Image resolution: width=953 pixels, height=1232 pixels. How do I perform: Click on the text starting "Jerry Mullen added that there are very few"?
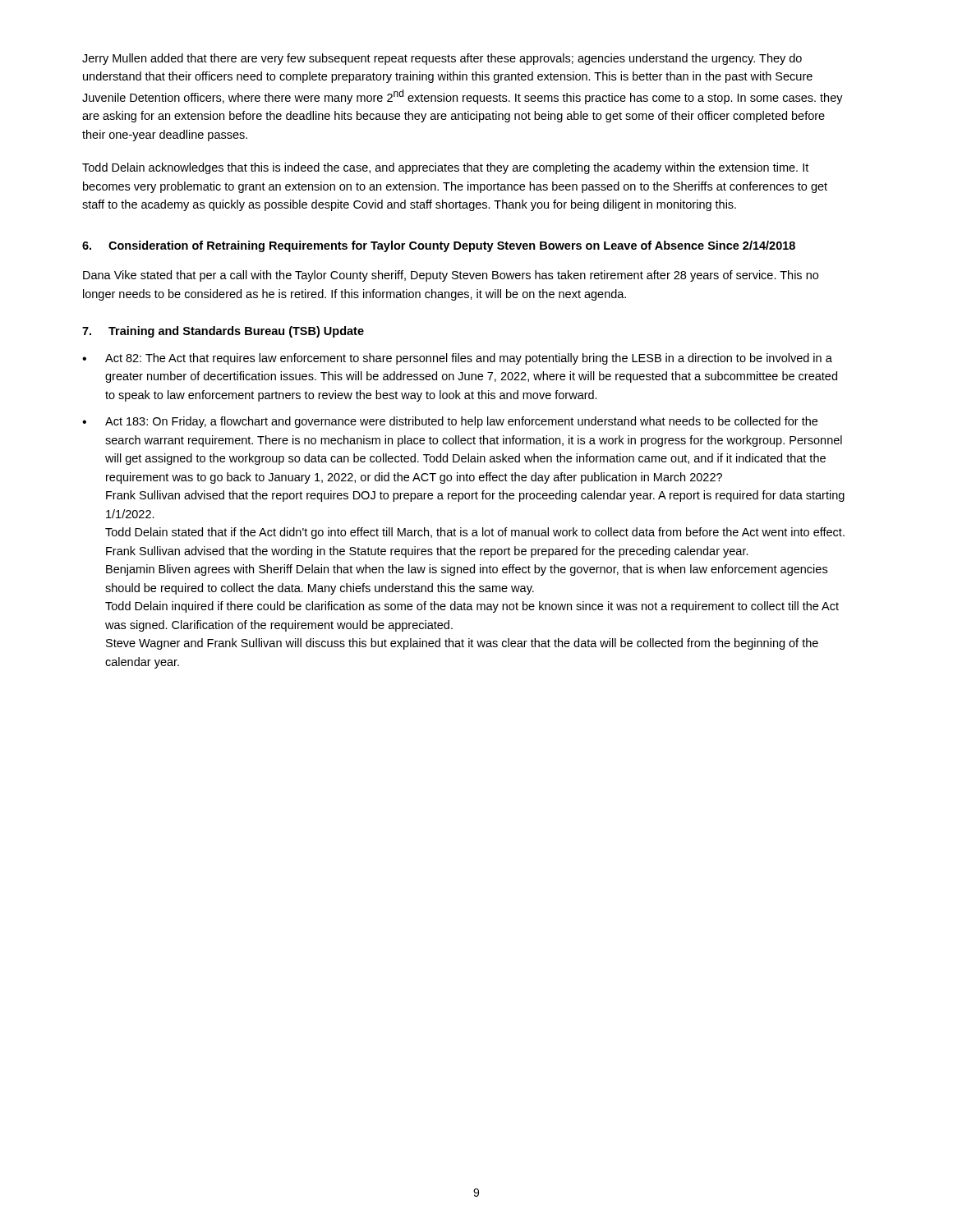point(462,96)
